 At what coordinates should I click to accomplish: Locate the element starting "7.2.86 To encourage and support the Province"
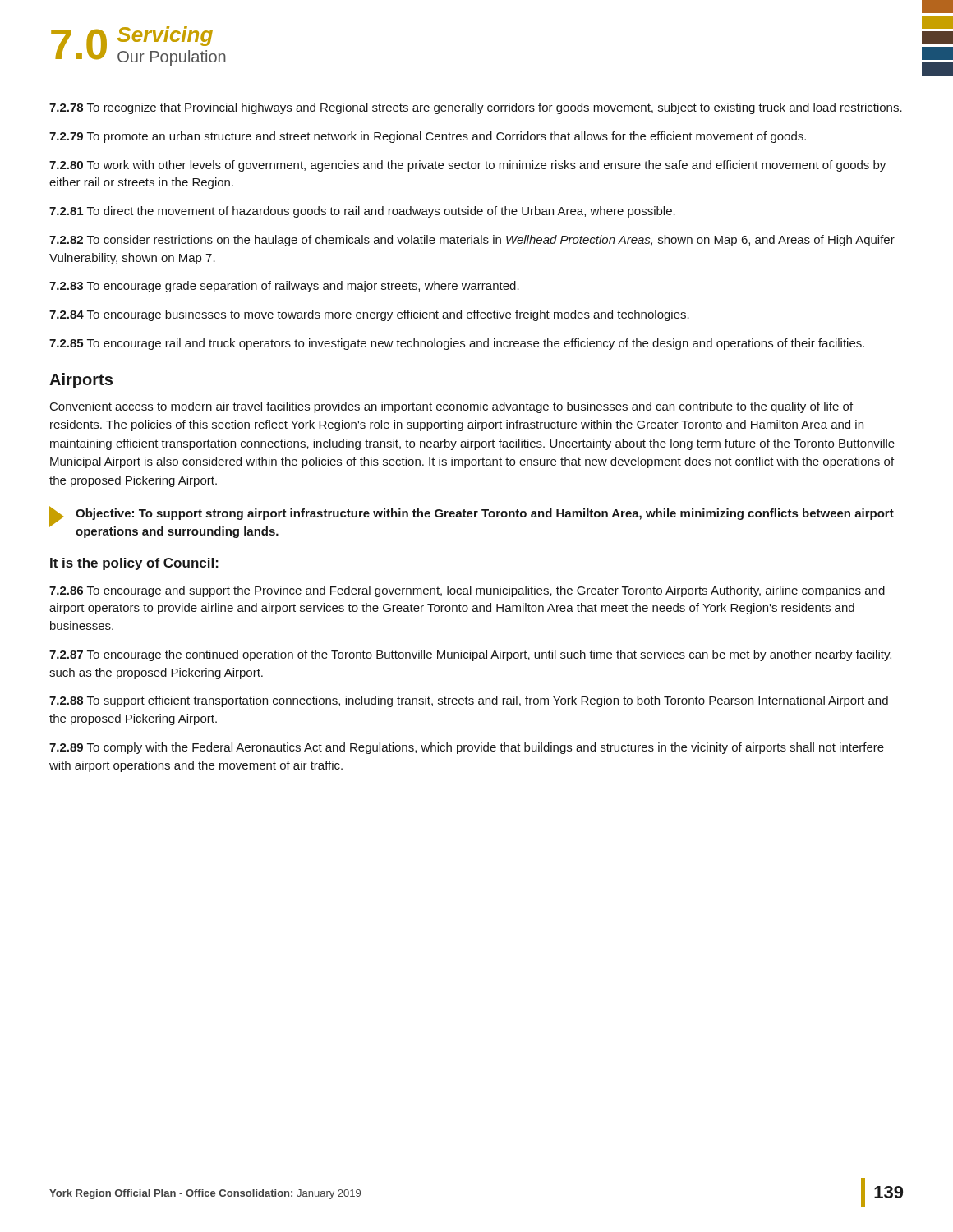[x=467, y=608]
